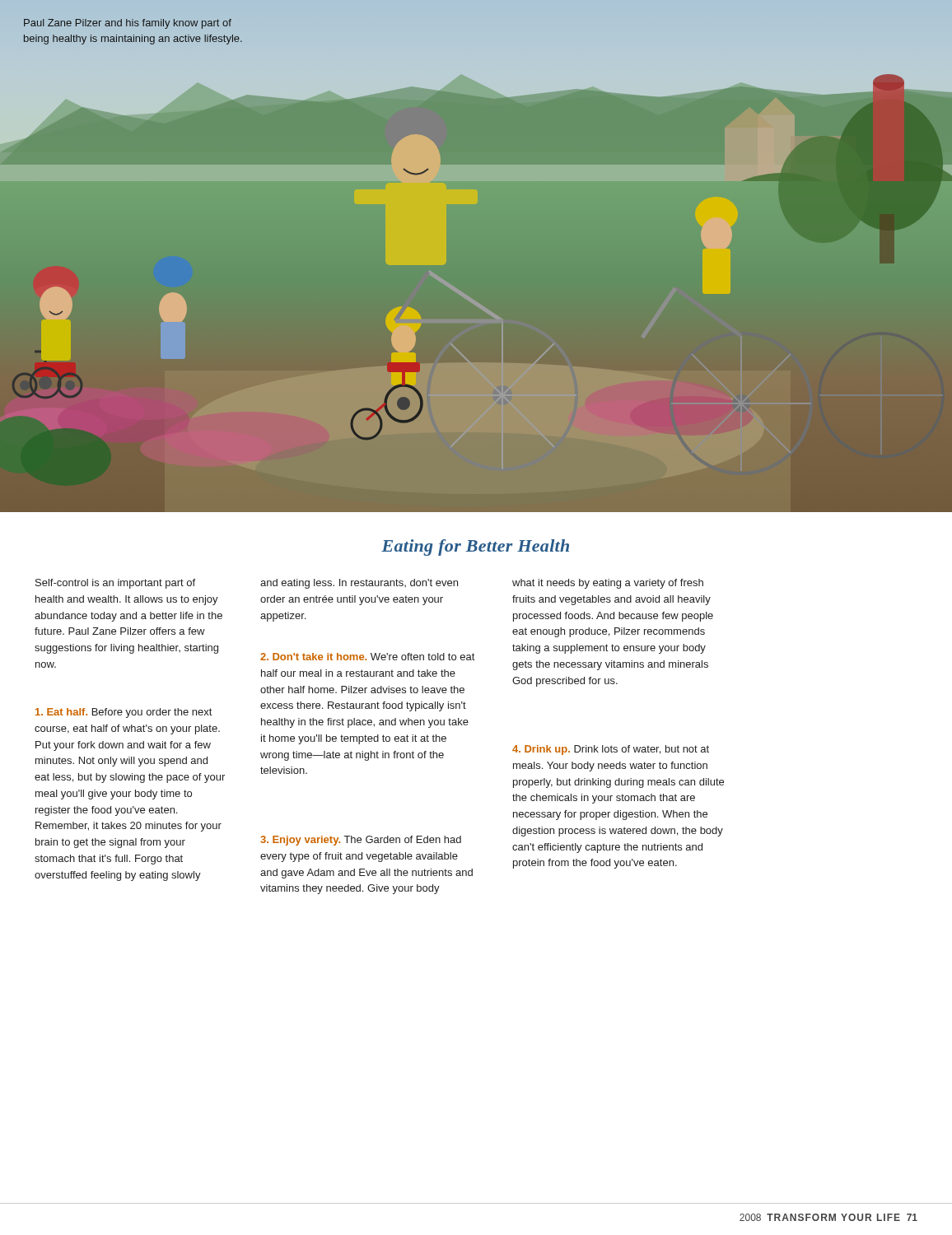Image resolution: width=952 pixels, height=1235 pixels.
Task: Find the block on this page that starts "3. Enjoy variety. The"
Action: coord(367,864)
